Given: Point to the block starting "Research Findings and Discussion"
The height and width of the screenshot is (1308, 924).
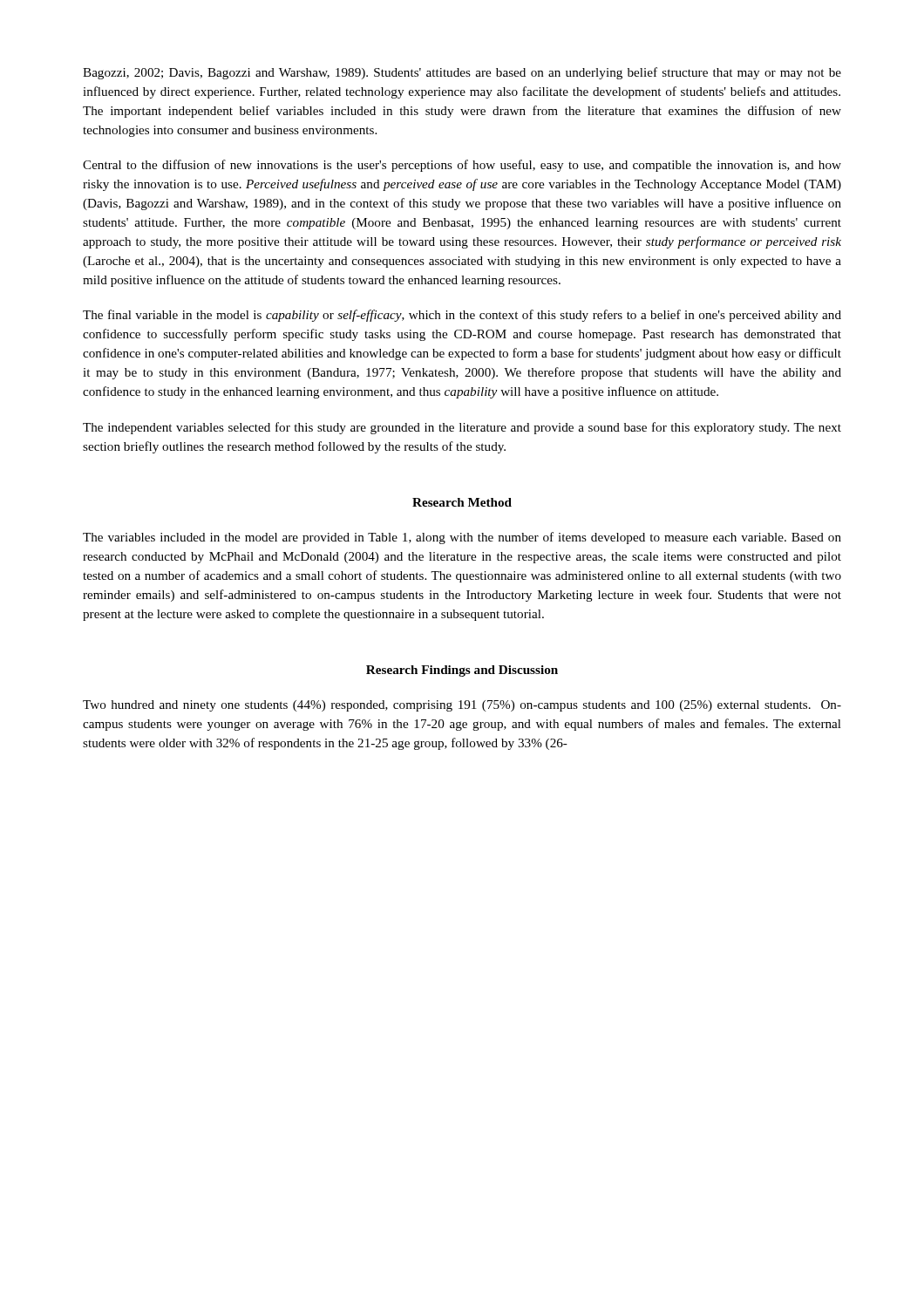Looking at the screenshot, I should (462, 669).
